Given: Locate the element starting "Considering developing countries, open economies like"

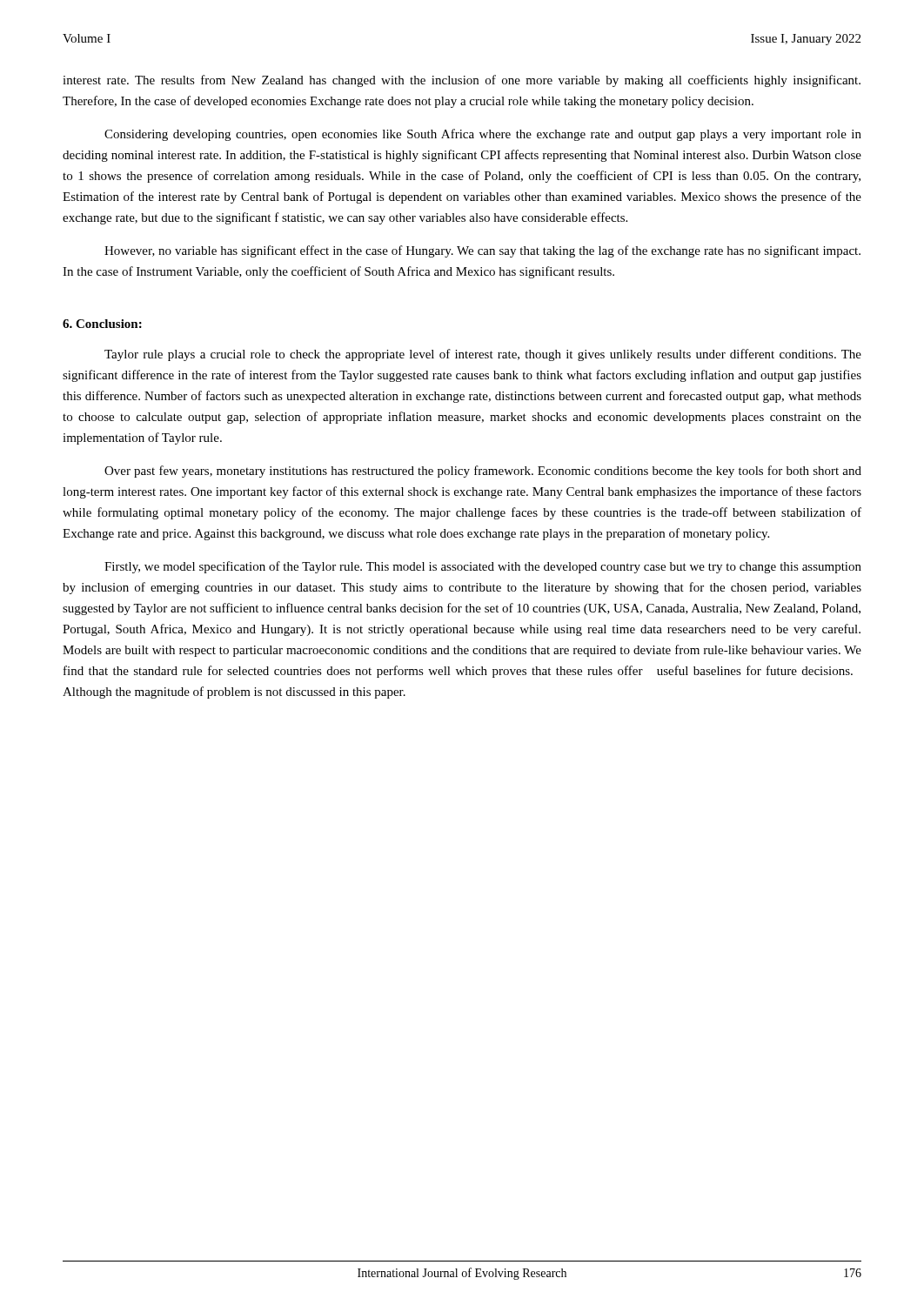Looking at the screenshot, I should coord(462,176).
